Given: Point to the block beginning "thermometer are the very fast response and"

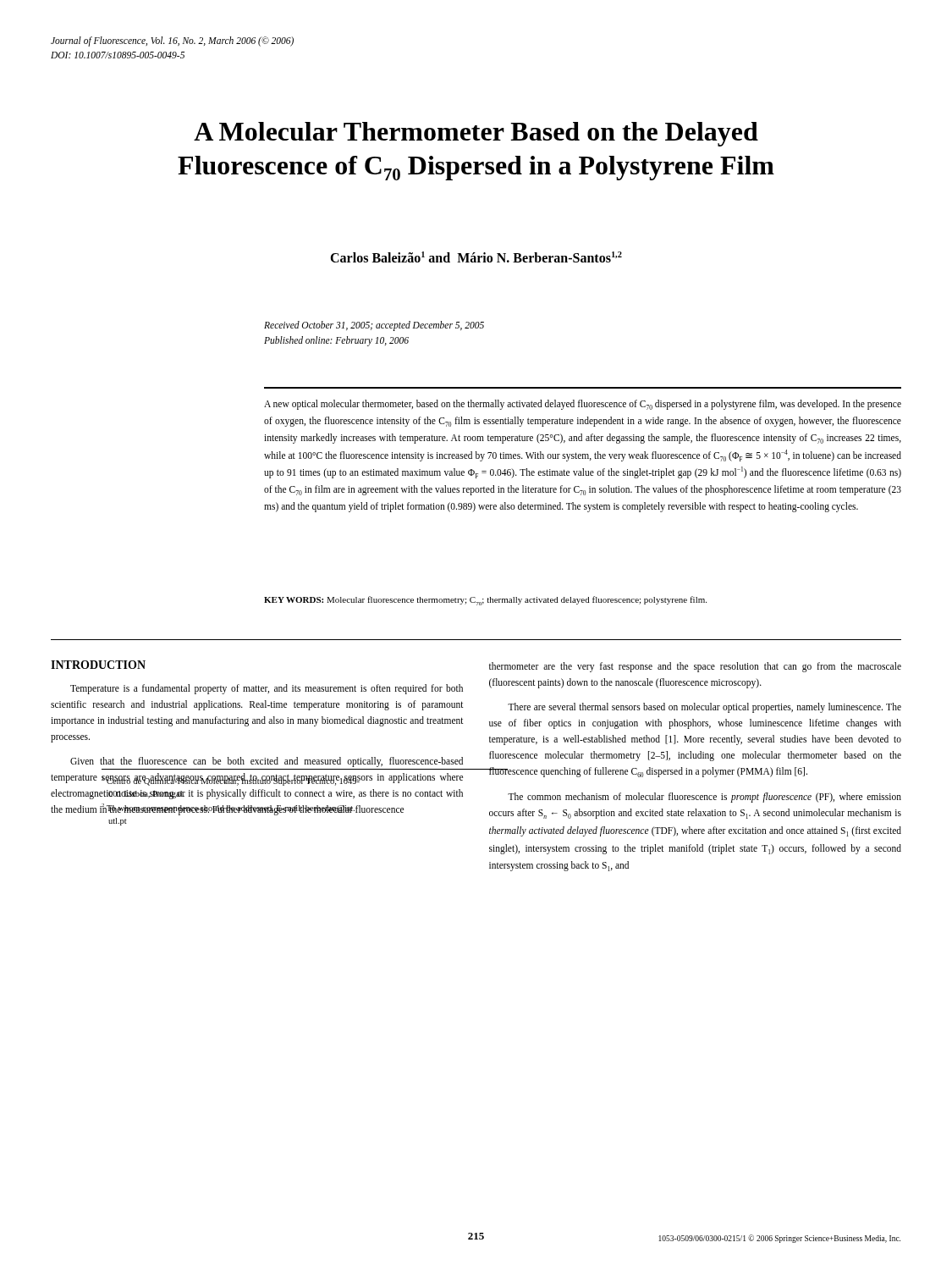Looking at the screenshot, I should (695, 767).
